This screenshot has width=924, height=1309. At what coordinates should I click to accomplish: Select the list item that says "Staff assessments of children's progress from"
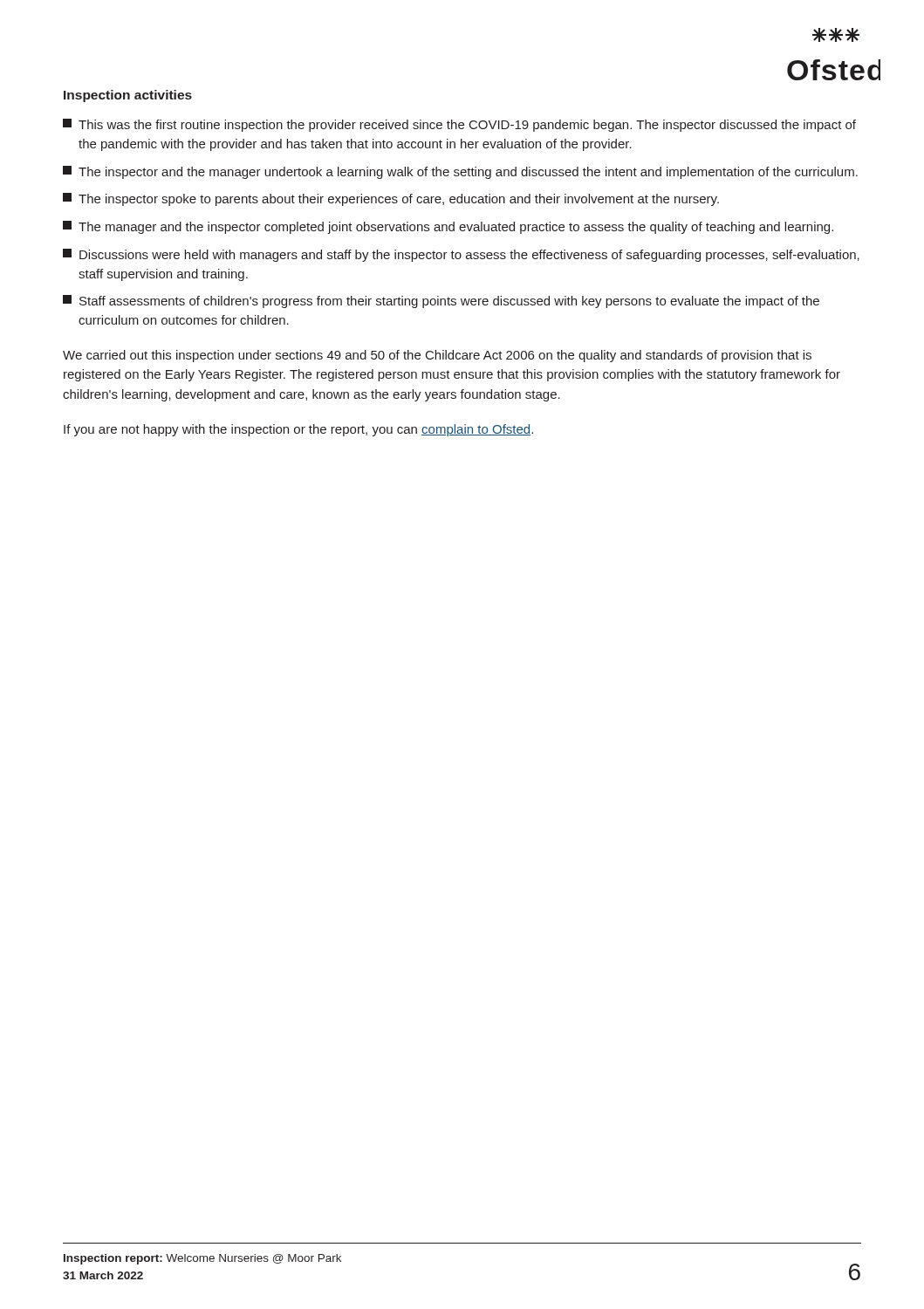[462, 311]
